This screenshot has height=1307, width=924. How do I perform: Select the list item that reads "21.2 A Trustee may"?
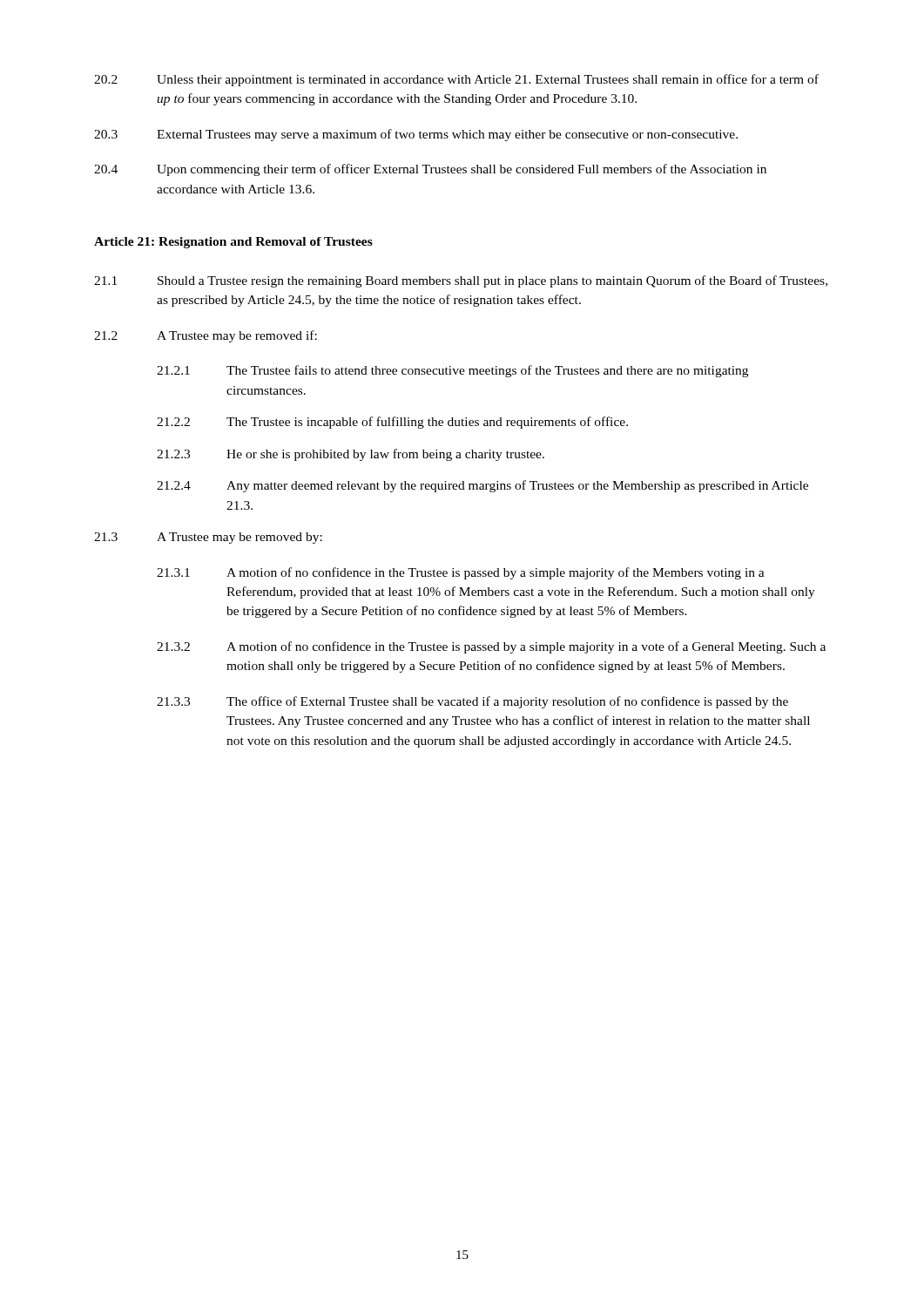(x=206, y=336)
